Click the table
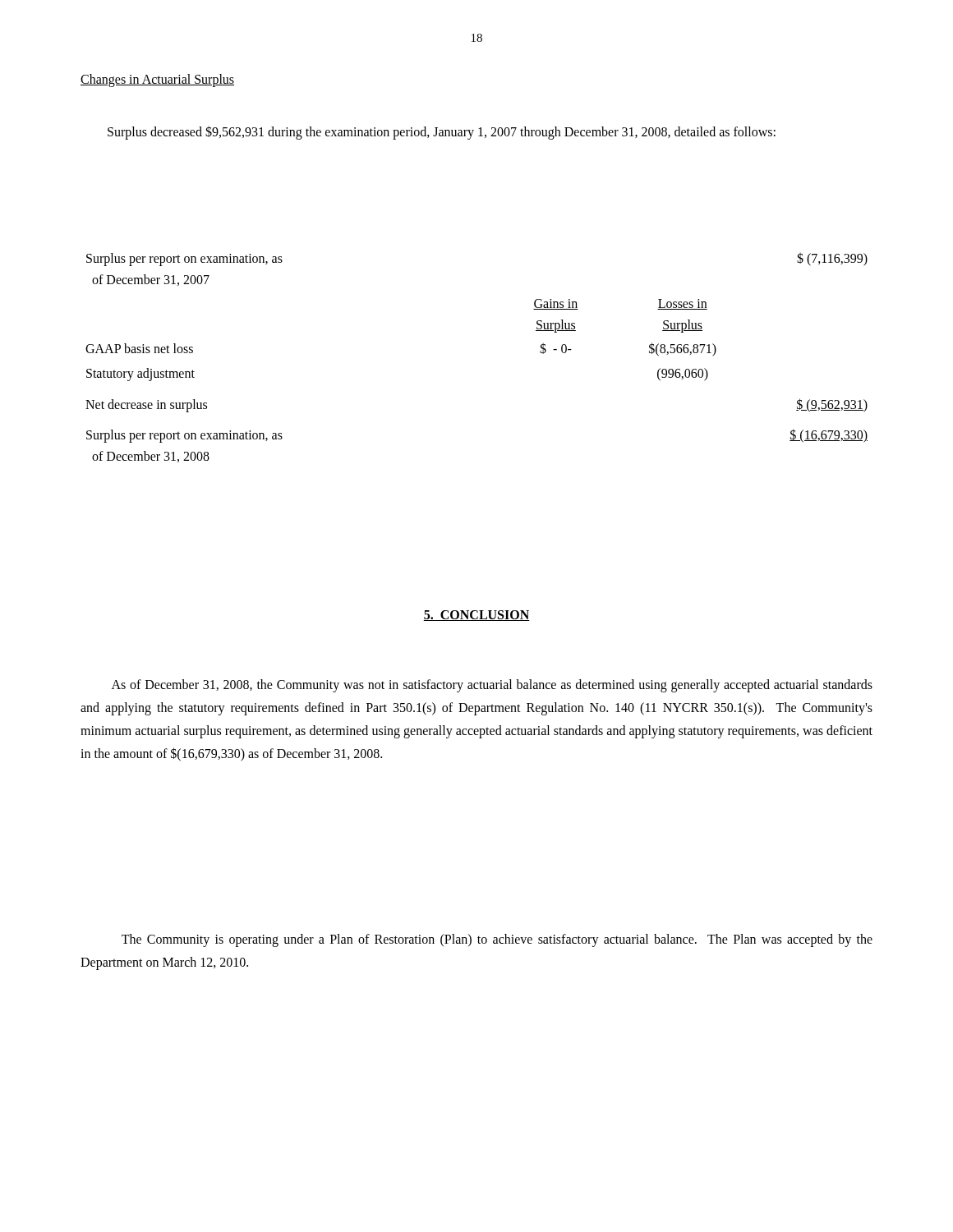 pos(476,357)
